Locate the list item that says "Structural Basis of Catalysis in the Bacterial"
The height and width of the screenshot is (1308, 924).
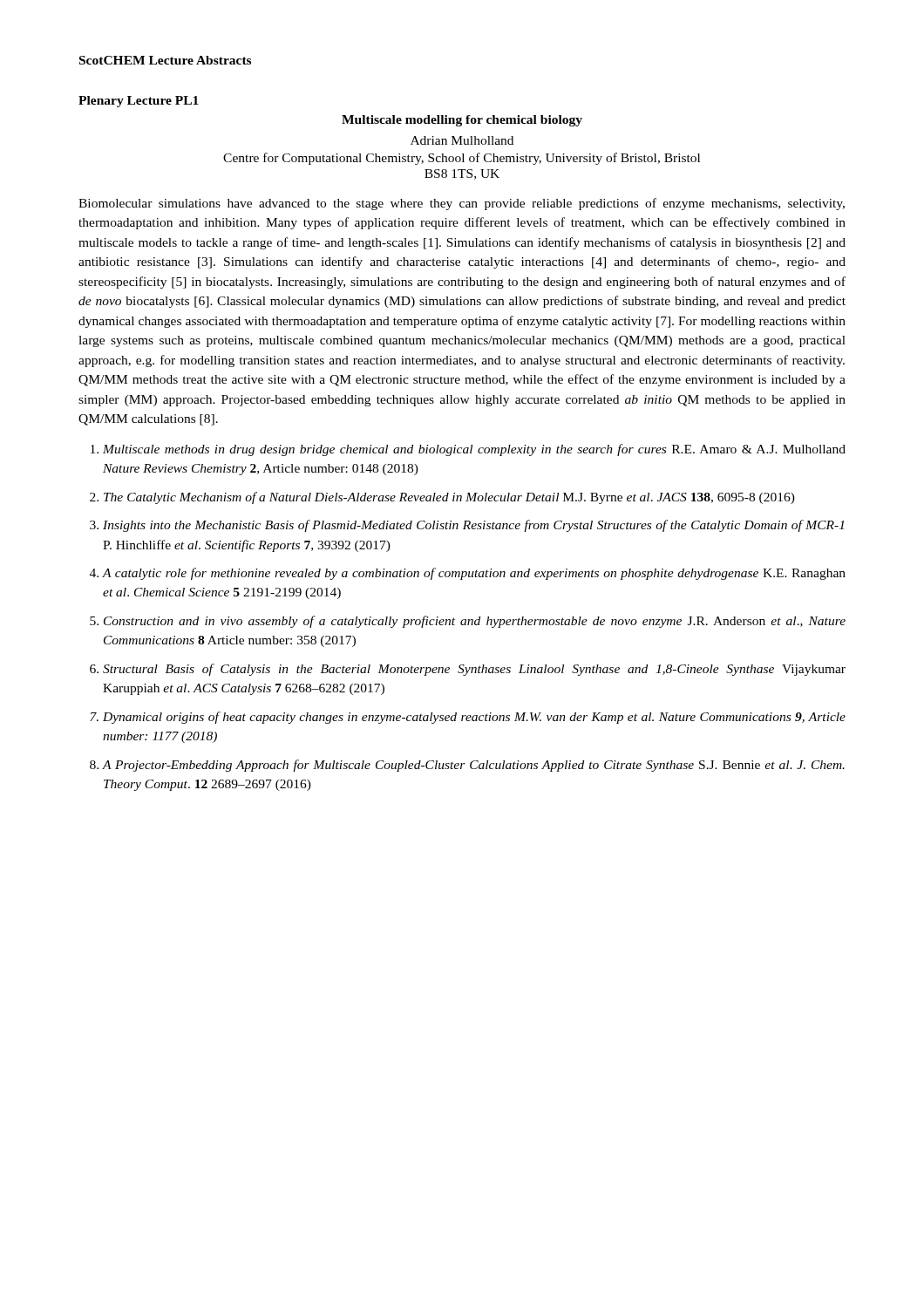point(474,678)
